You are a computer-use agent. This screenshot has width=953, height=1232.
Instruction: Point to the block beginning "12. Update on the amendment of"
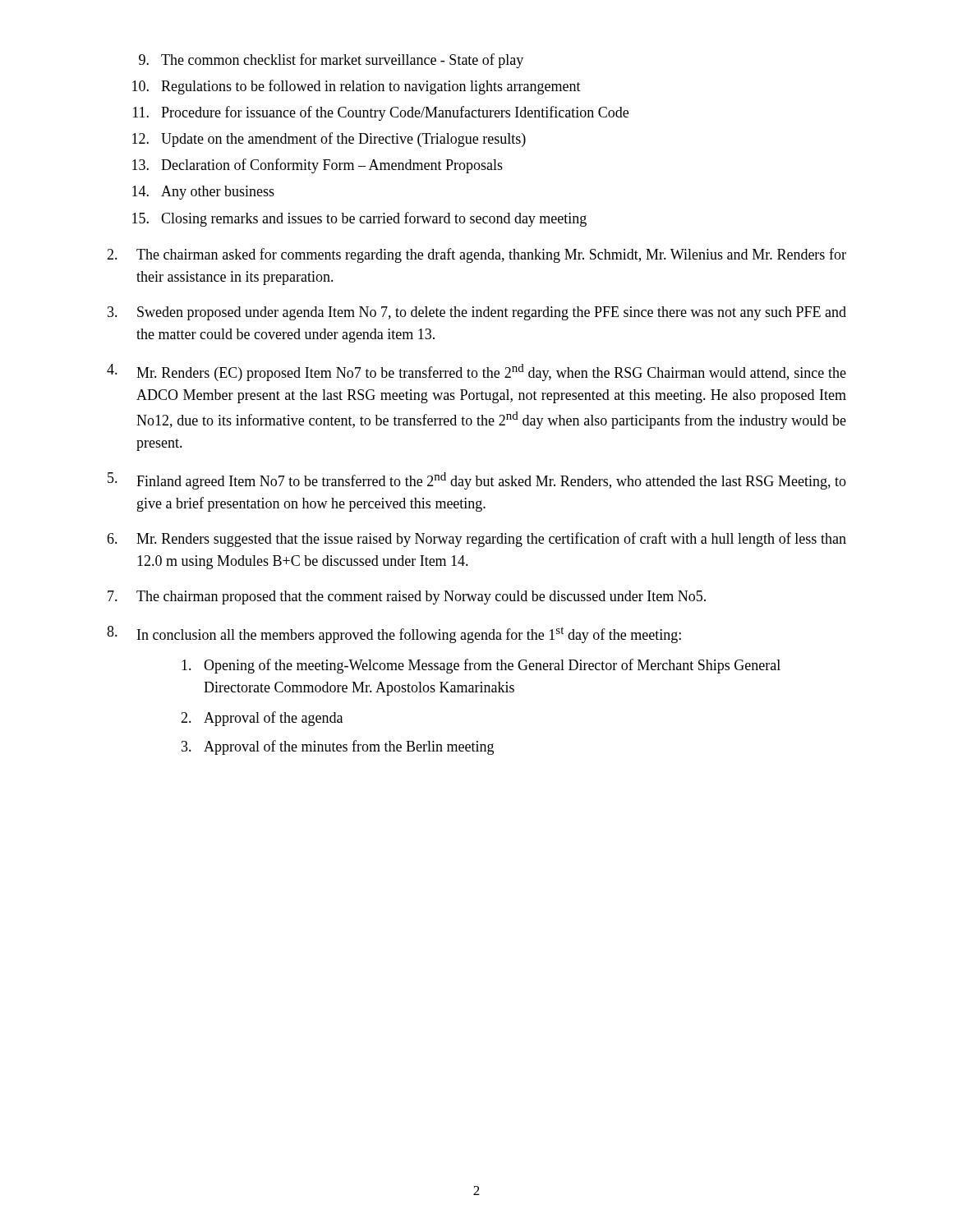476,139
